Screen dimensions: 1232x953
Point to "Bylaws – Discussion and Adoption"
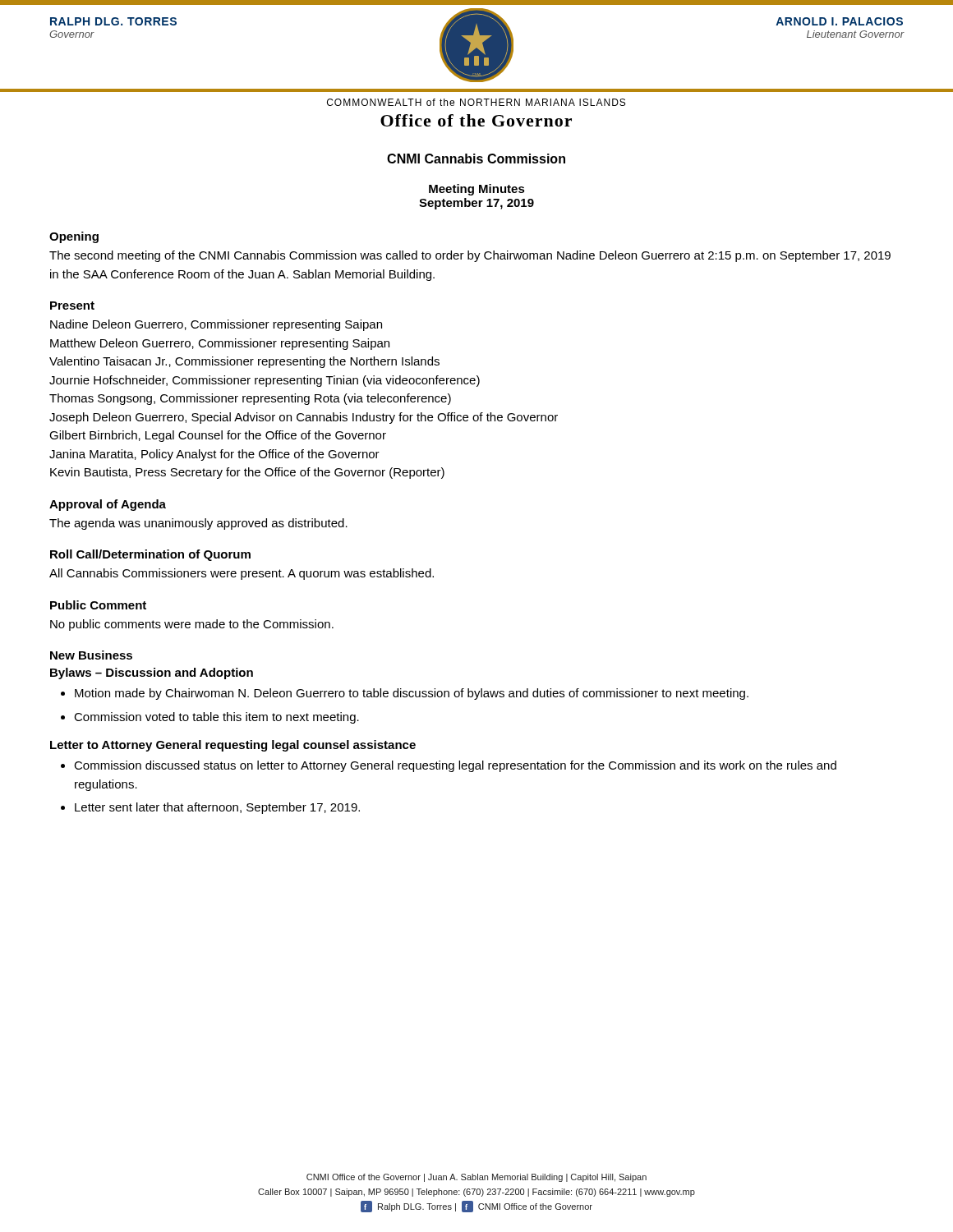point(151,672)
